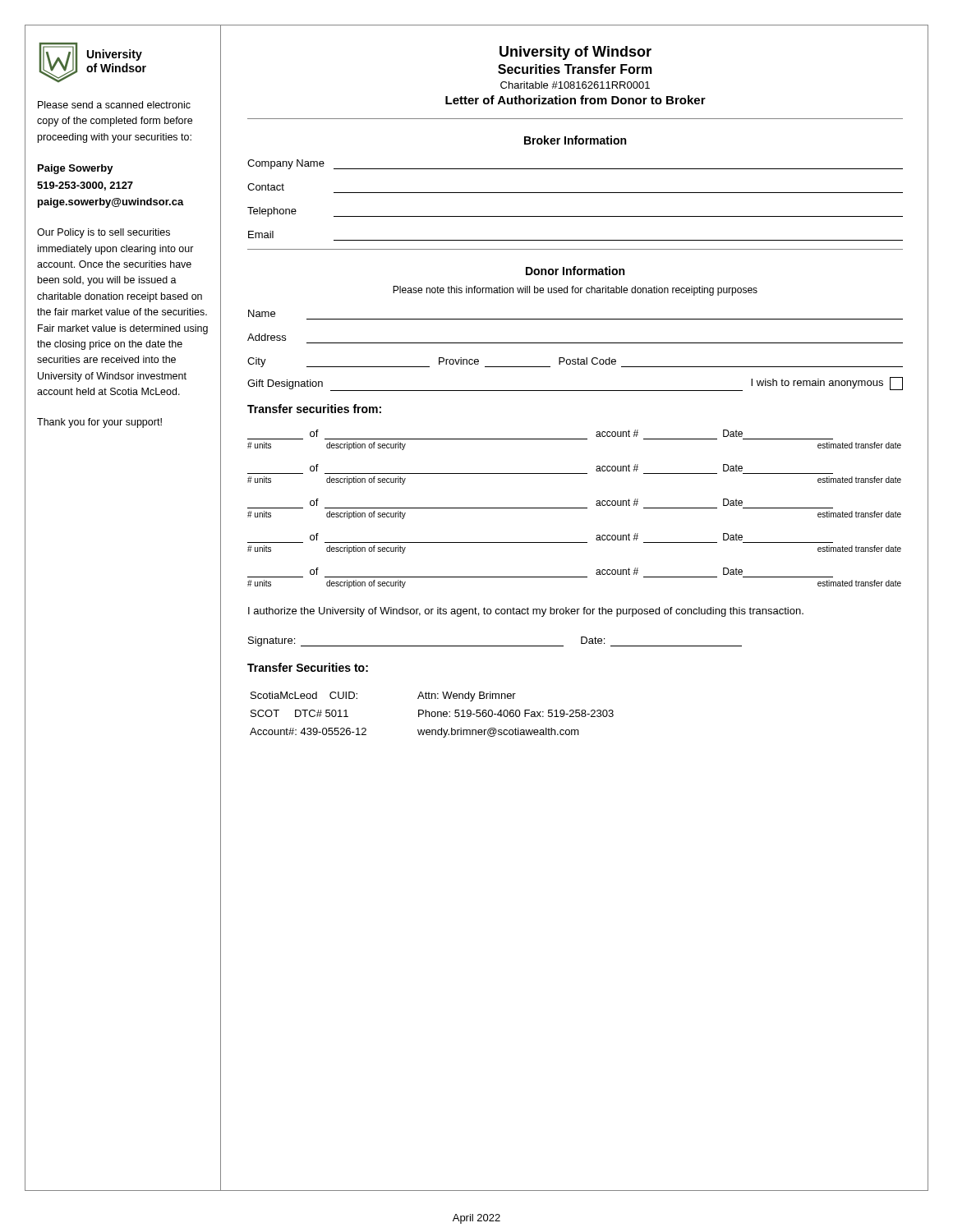Click on the region starting "ScotiaMcLeod CUID: SCOT"
This screenshot has height=1232, width=953.
(x=575, y=713)
